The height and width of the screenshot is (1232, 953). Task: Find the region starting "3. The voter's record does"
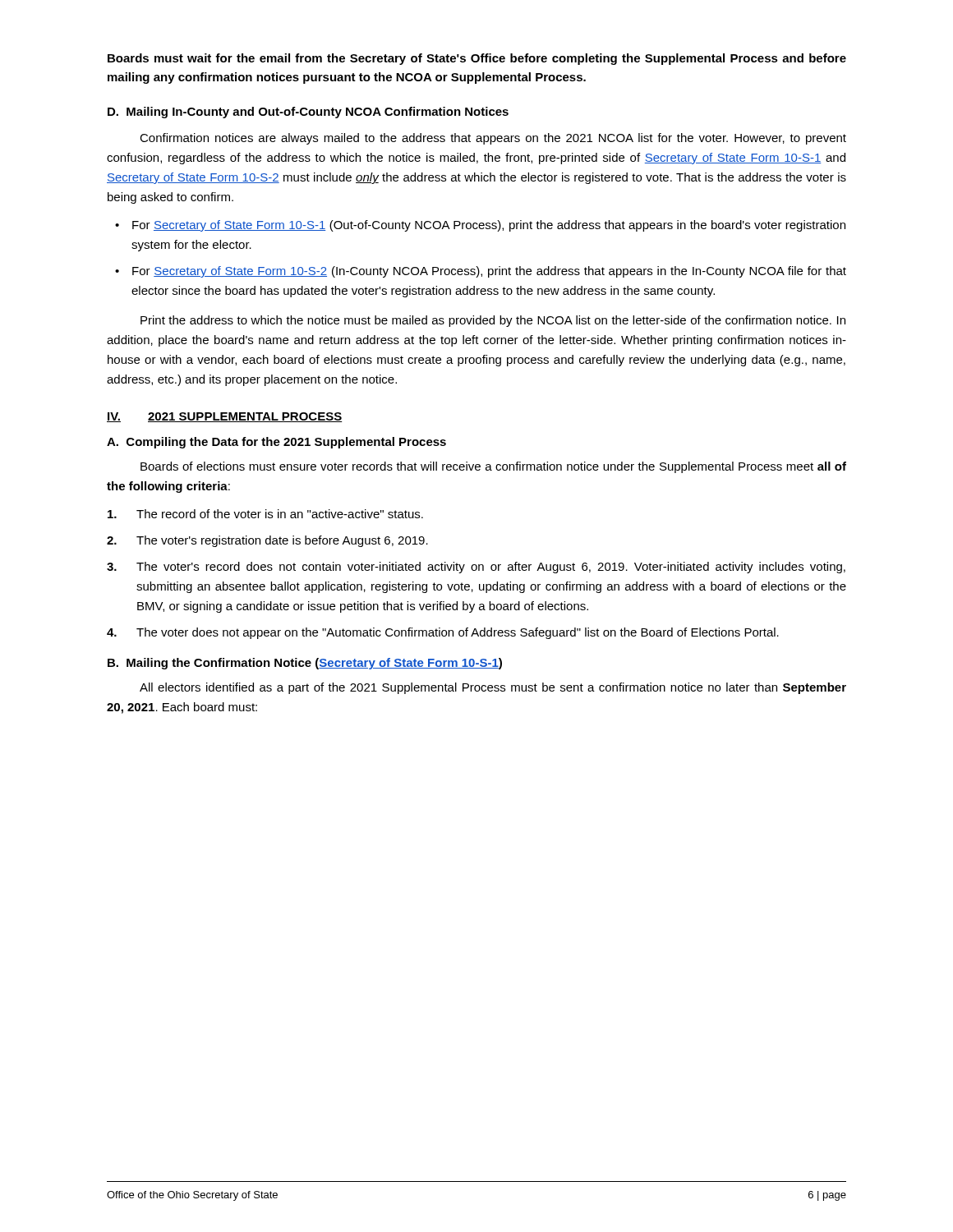pyautogui.click(x=476, y=585)
